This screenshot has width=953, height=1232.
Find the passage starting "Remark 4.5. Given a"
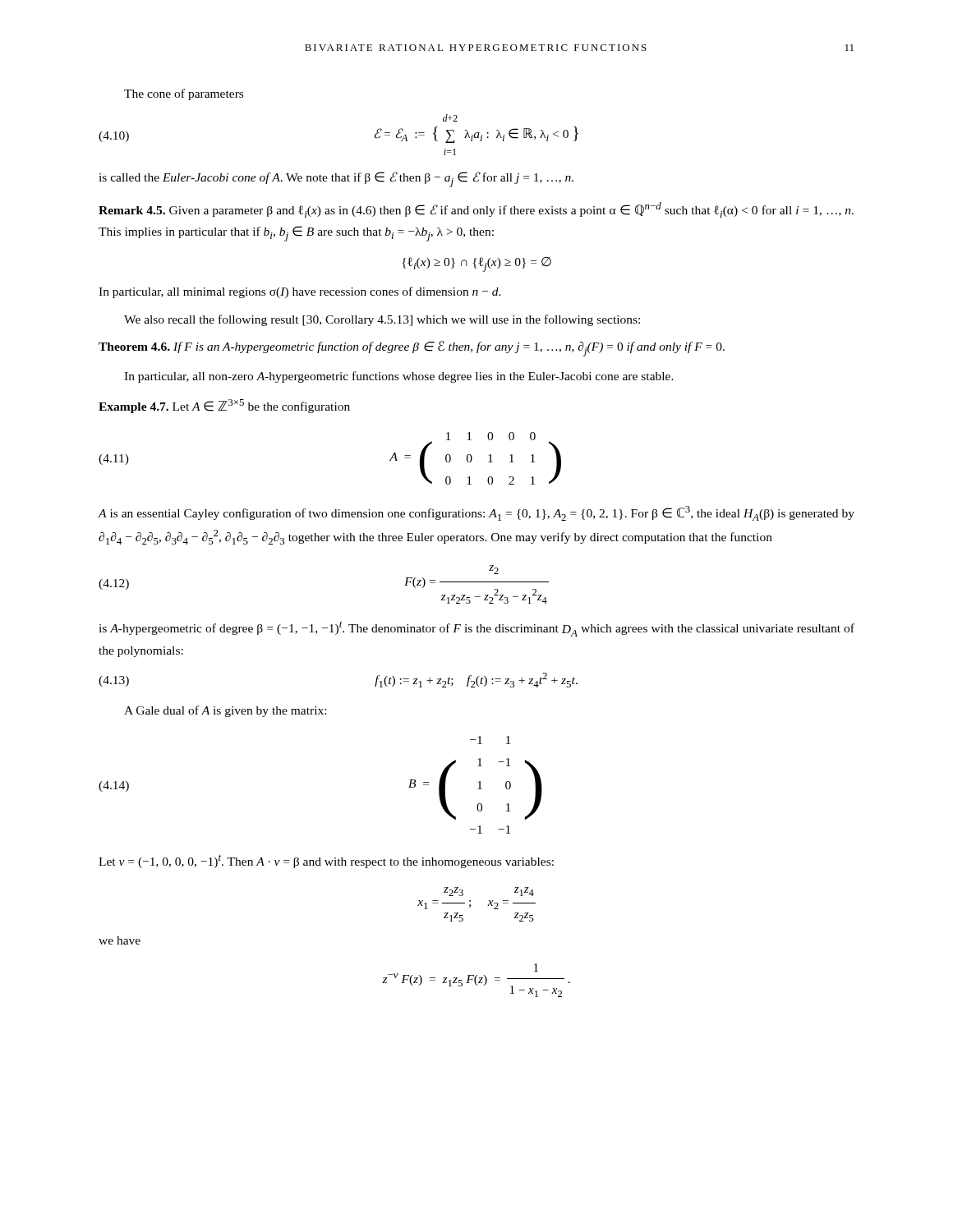point(476,221)
